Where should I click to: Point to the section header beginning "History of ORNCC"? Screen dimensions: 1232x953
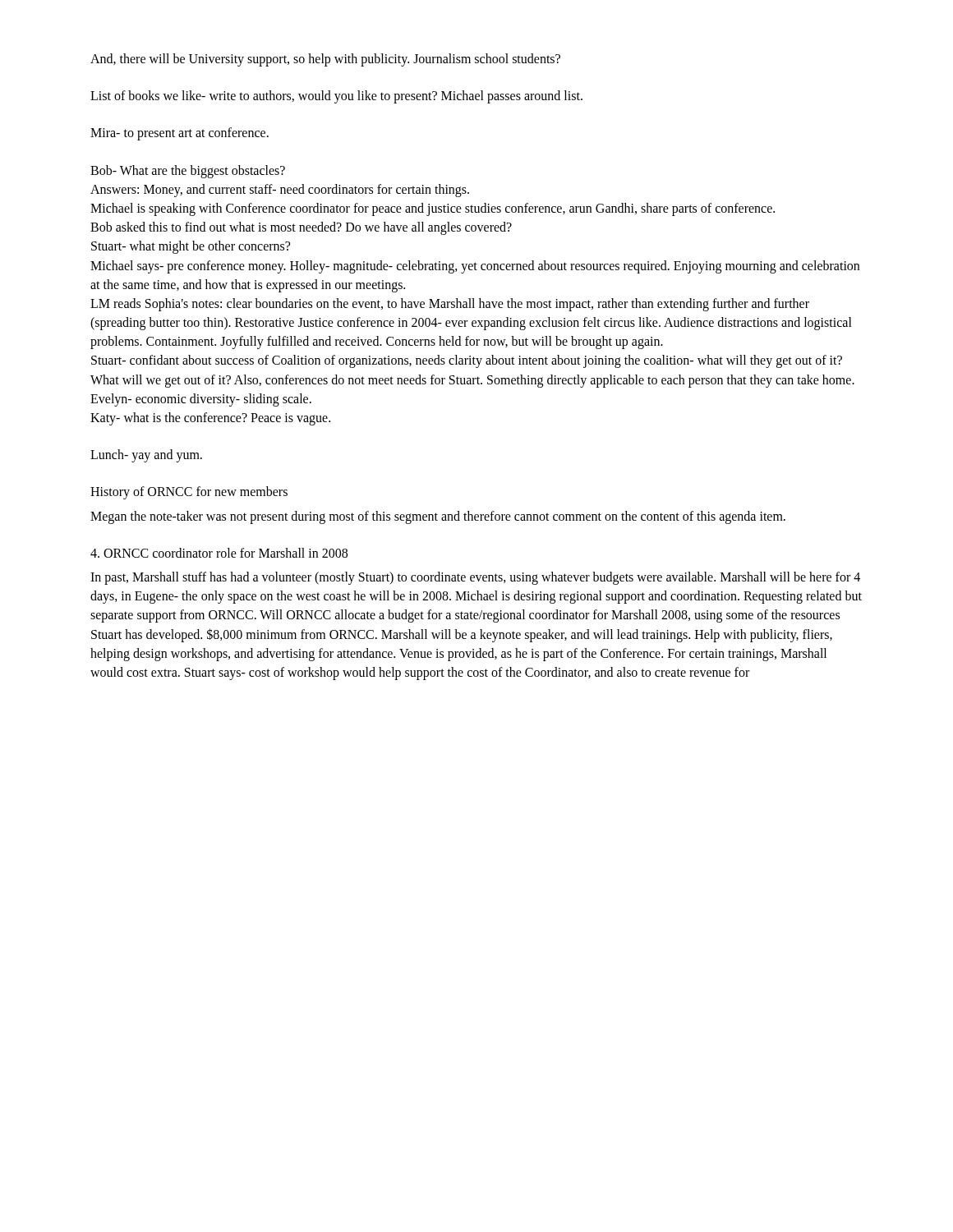[189, 492]
